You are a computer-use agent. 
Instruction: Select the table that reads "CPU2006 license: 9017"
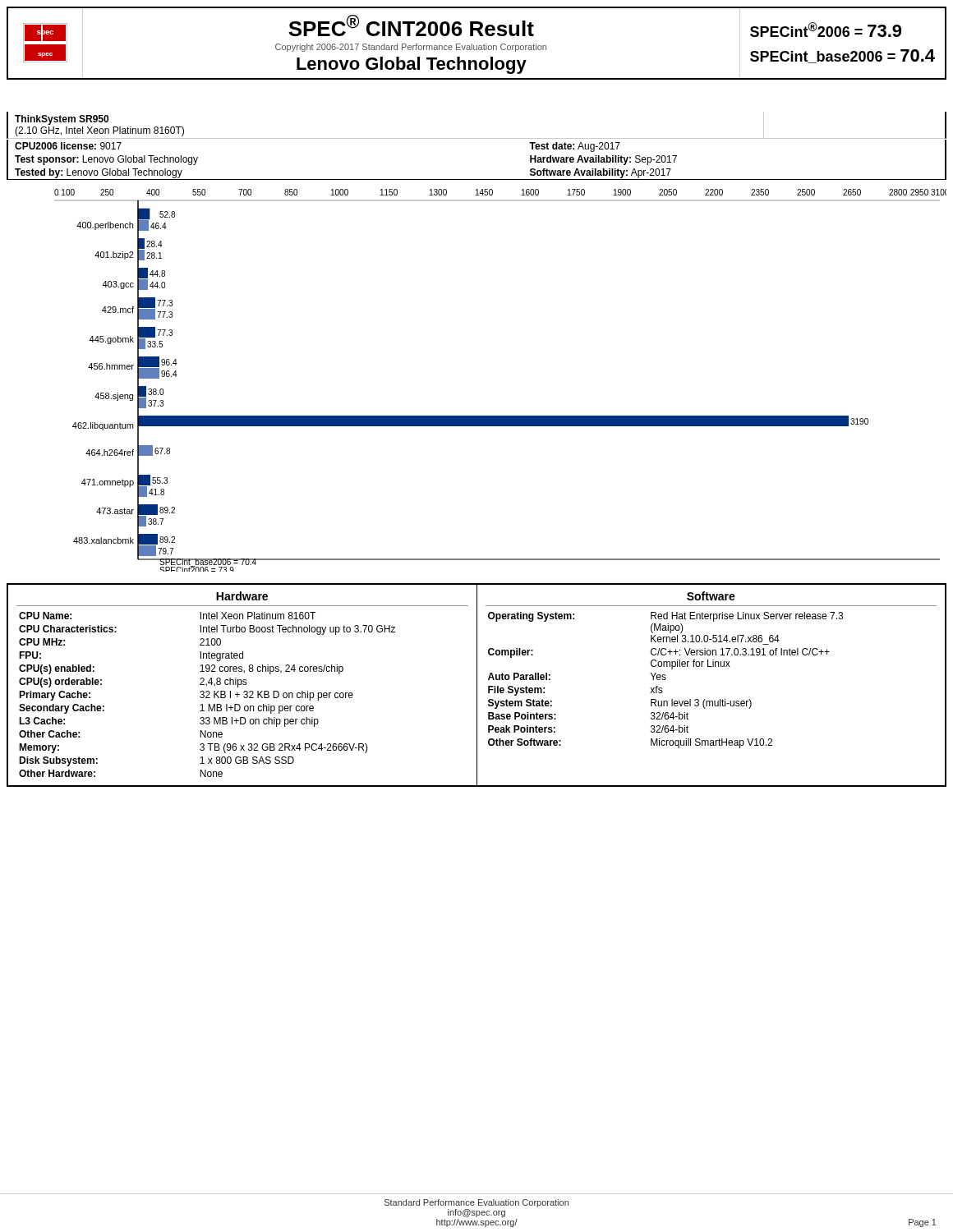(x=476, y=159)
